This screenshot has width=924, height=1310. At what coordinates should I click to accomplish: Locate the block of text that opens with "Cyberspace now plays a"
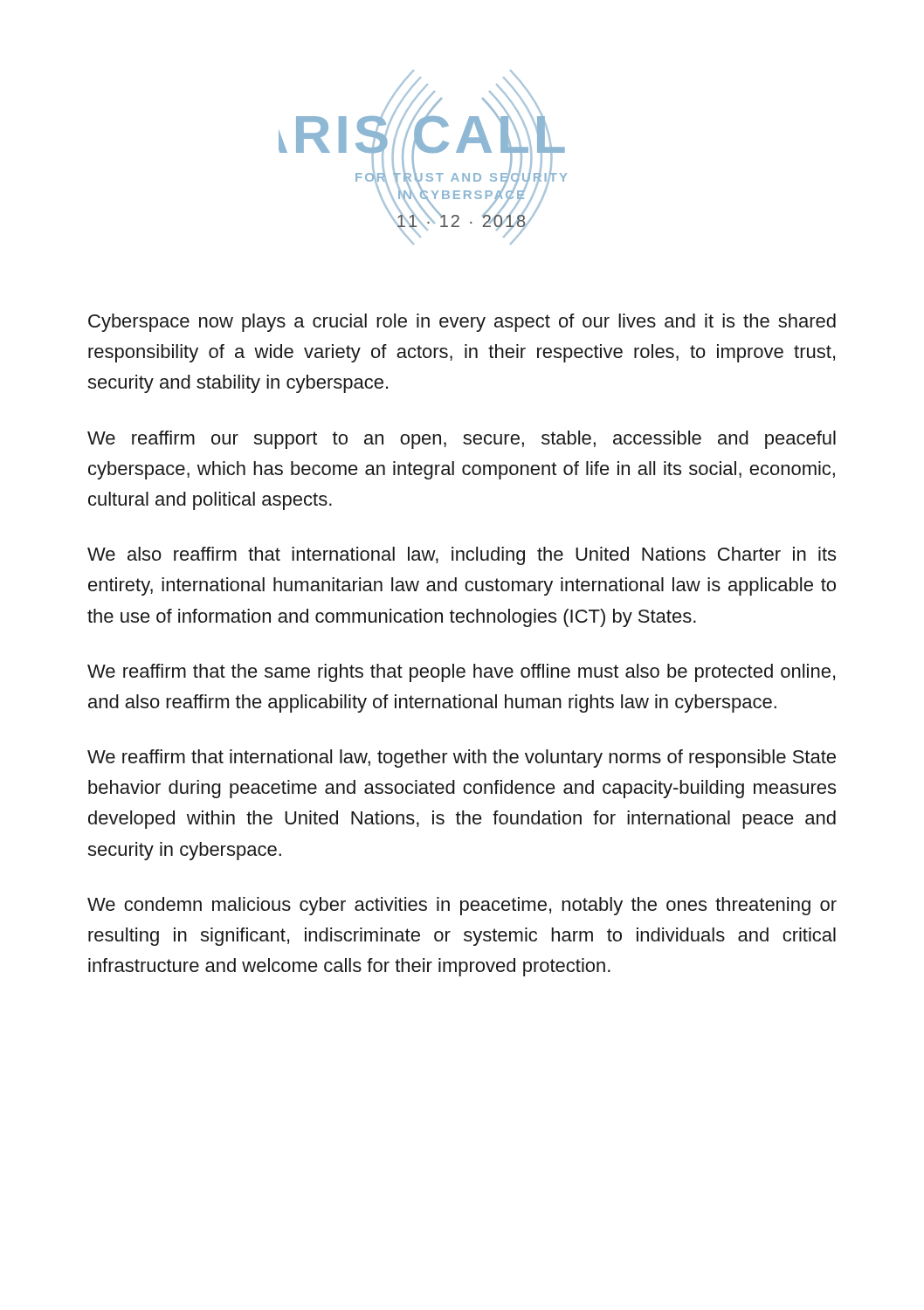tap(462, 352)
